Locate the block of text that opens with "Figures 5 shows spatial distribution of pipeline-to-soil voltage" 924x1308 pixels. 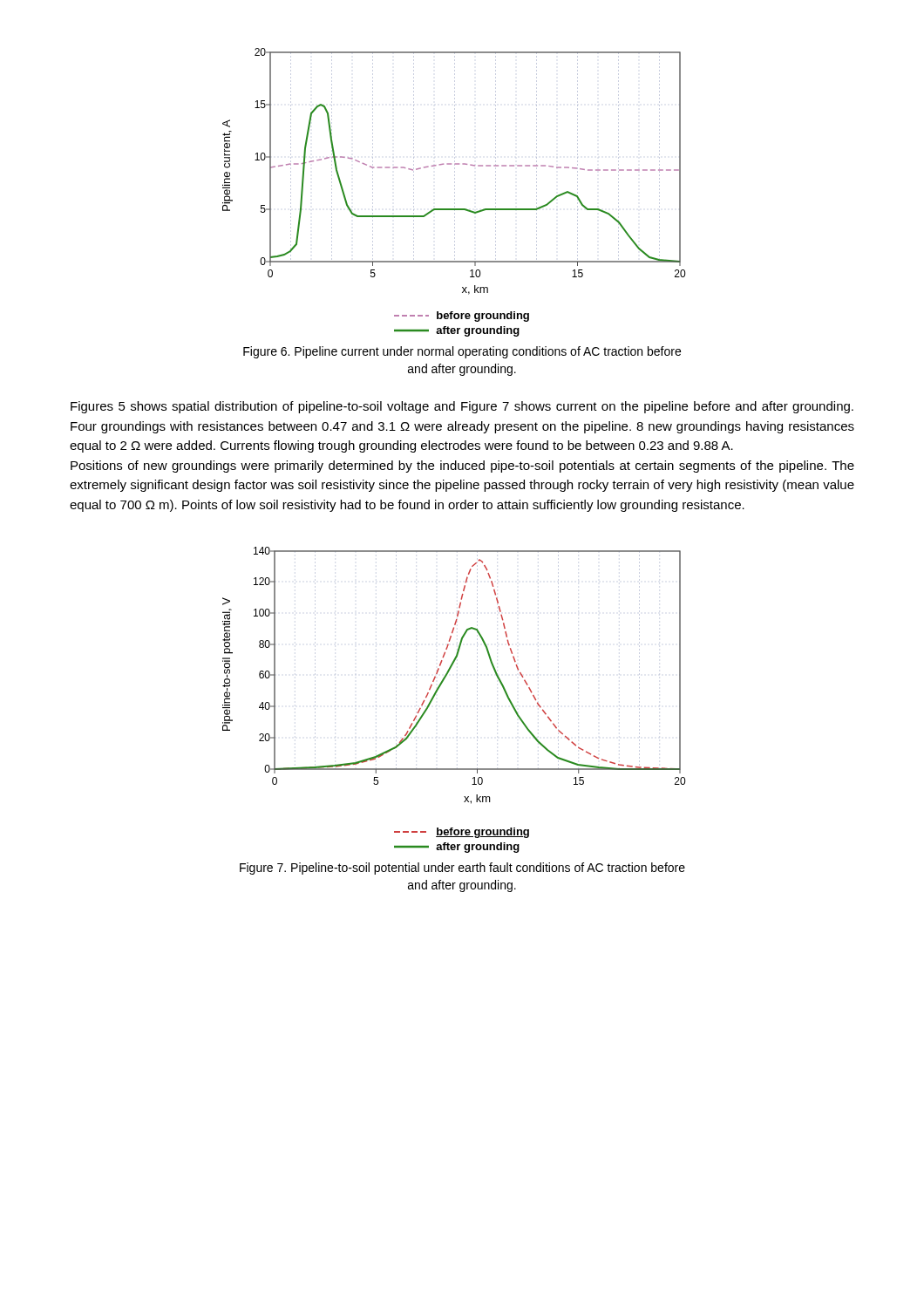pos(462,455)
